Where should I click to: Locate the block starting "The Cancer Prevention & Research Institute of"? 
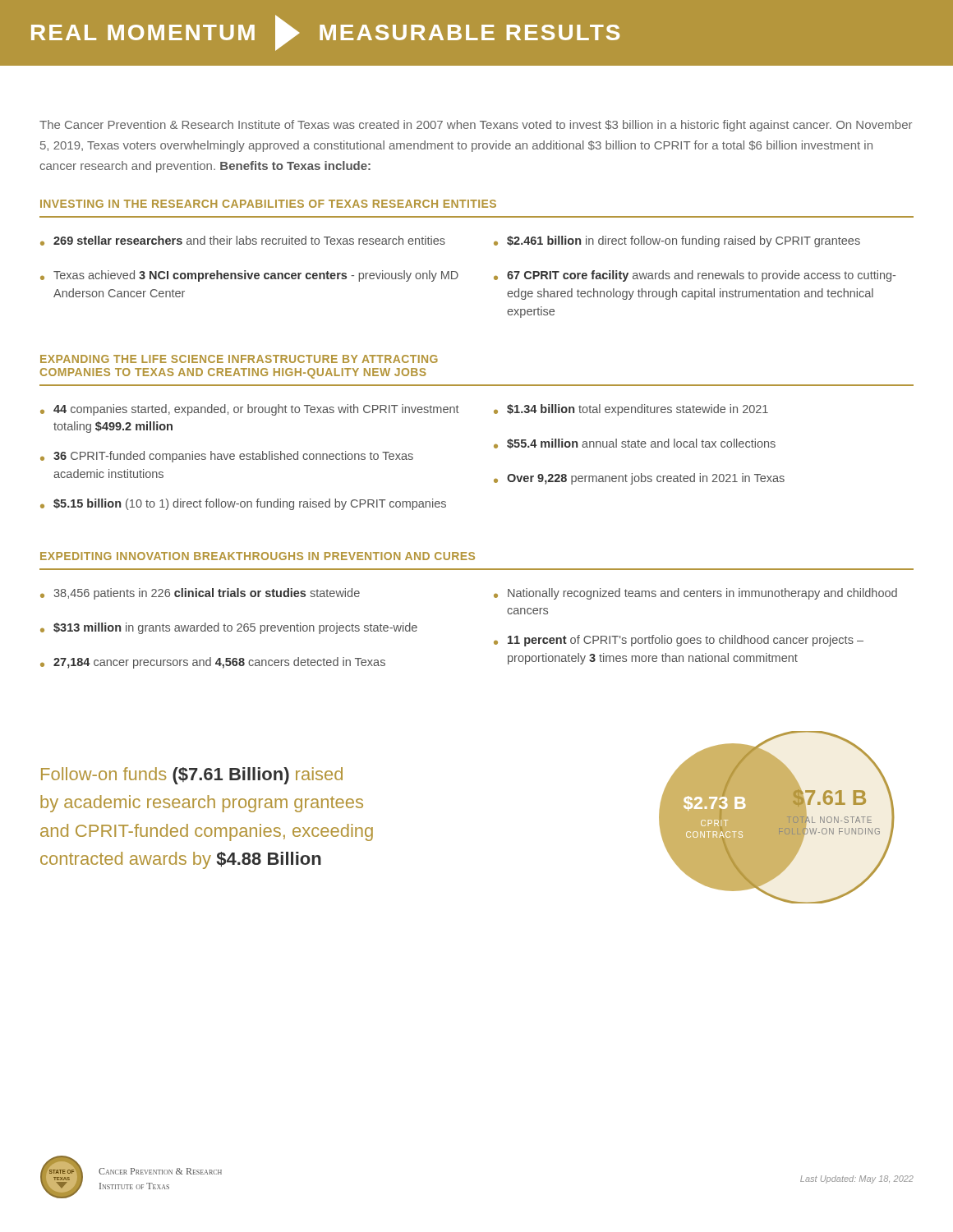pos(476,145)
